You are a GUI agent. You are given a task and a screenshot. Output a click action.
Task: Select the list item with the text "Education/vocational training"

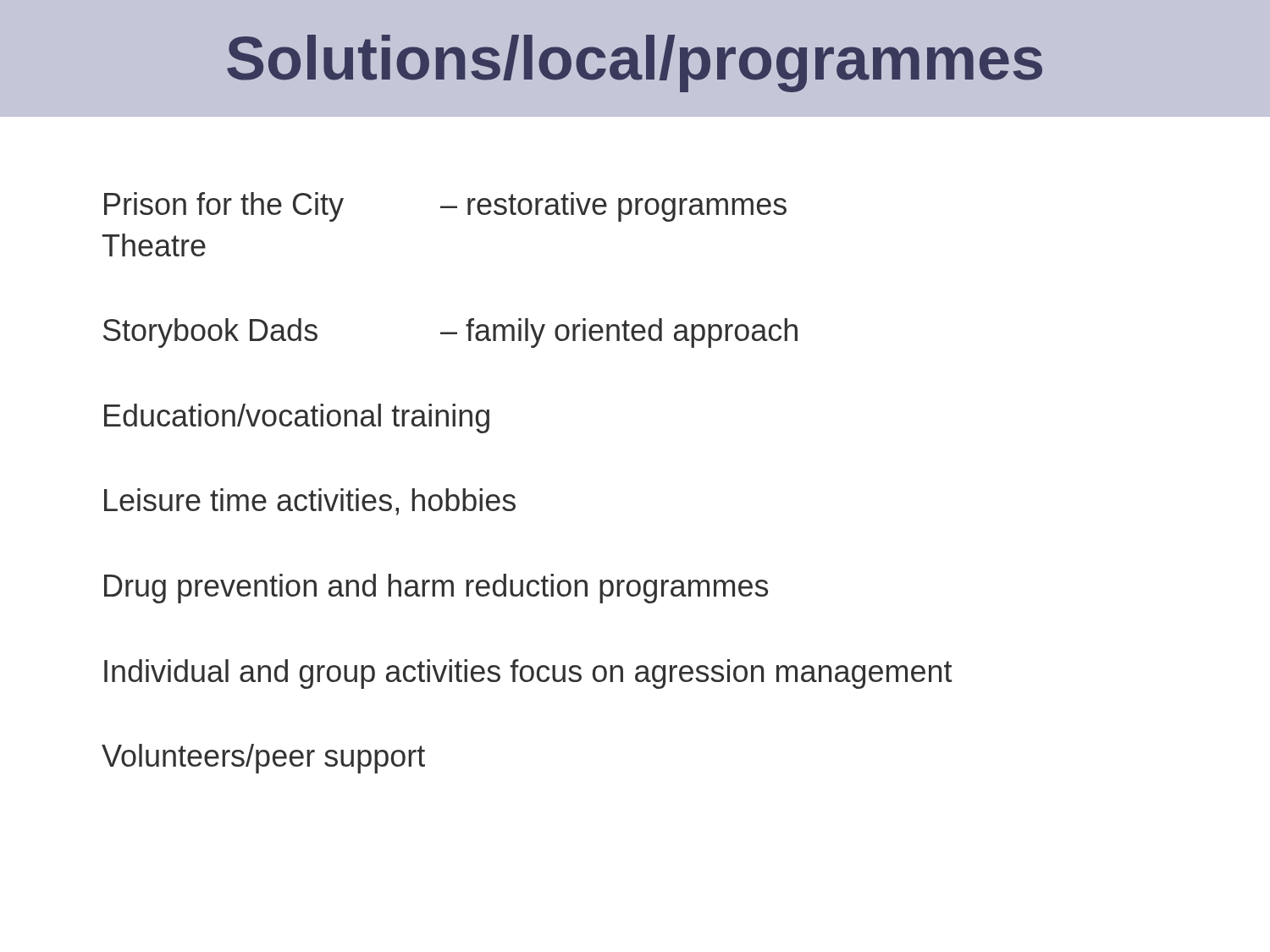[296, 416]
